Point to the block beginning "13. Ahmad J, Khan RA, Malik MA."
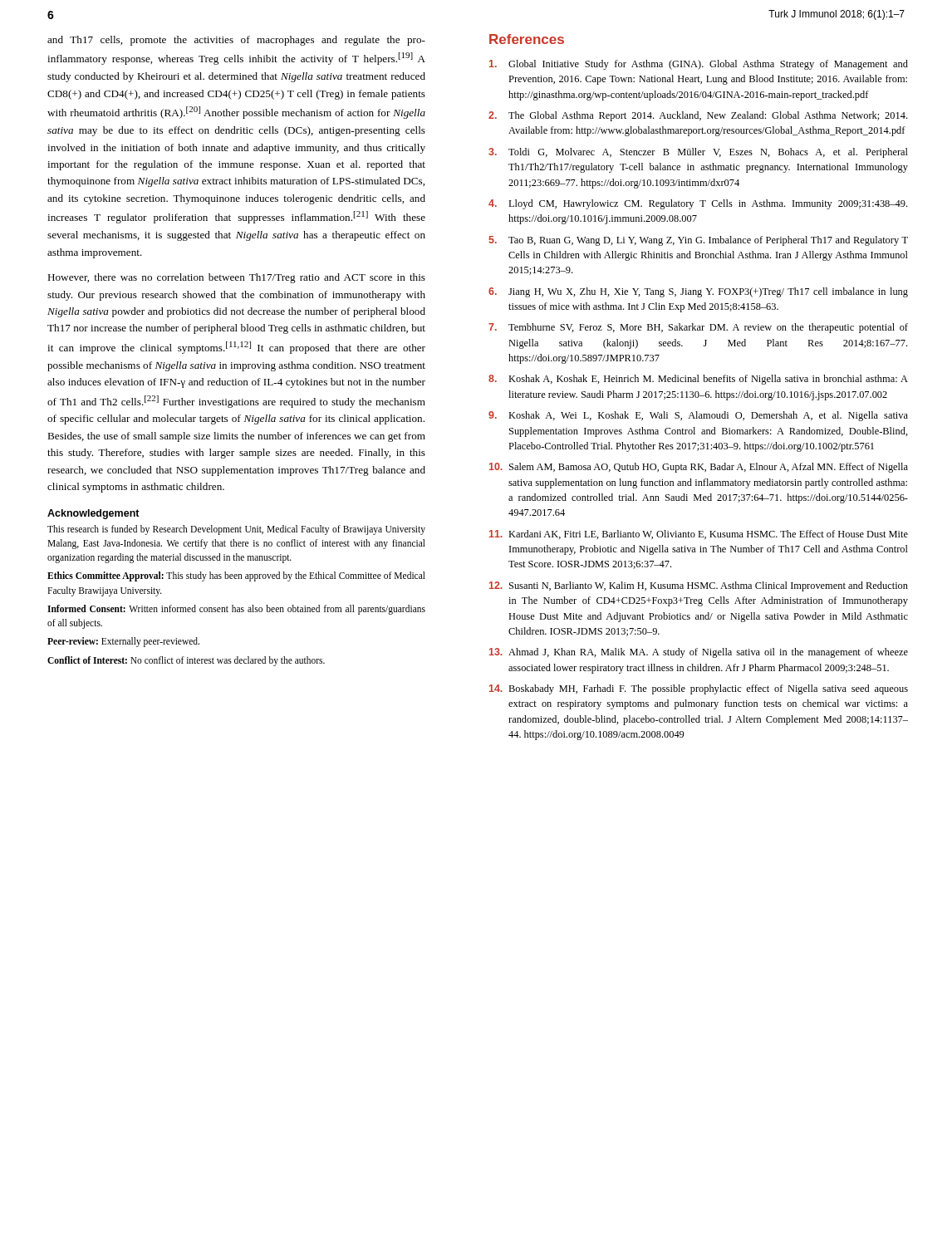The width and height of the screenshot is (952, 1246). [698, 660]
